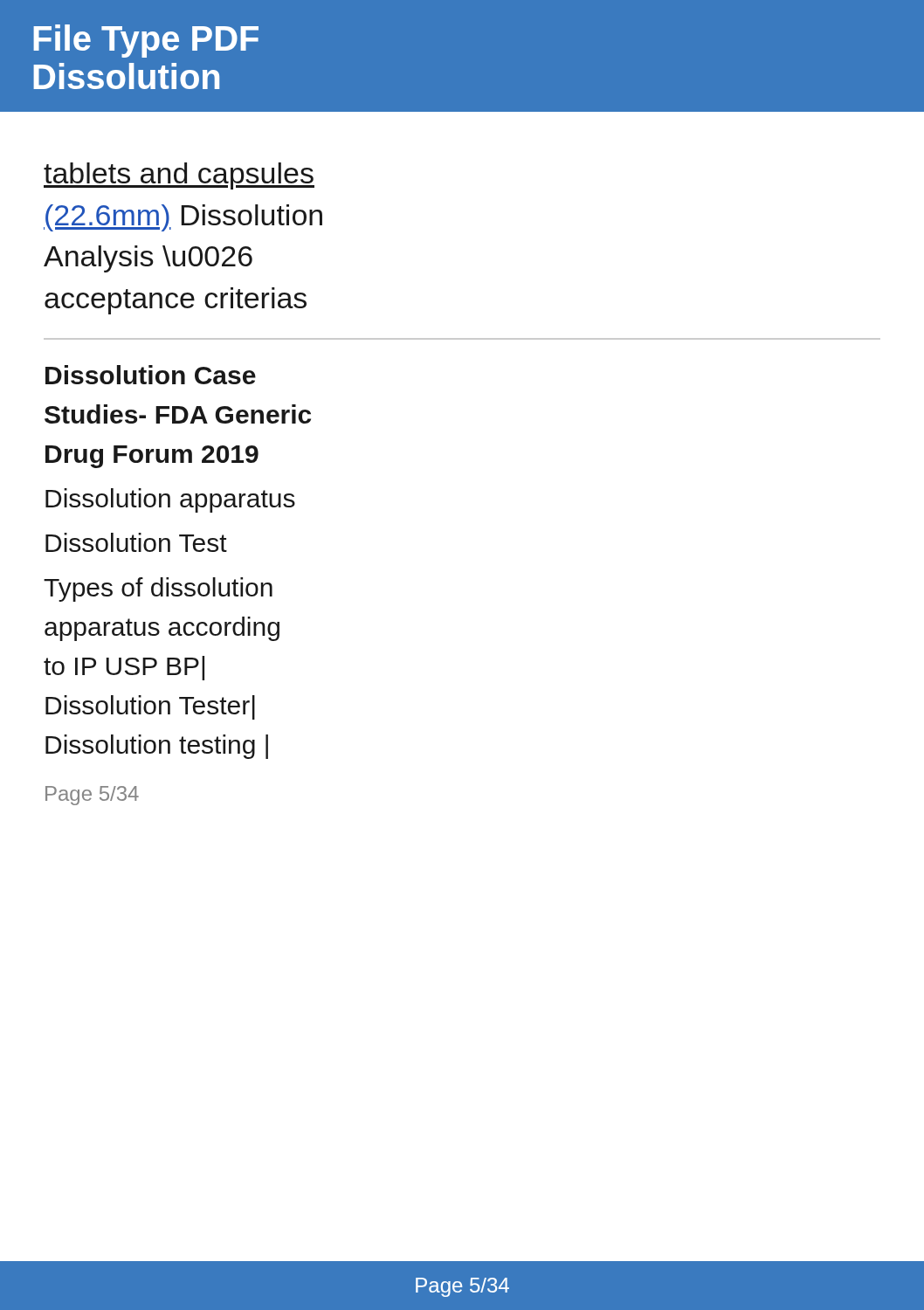Locate the text block with the text "tablets and capsules"

[184, 235]
